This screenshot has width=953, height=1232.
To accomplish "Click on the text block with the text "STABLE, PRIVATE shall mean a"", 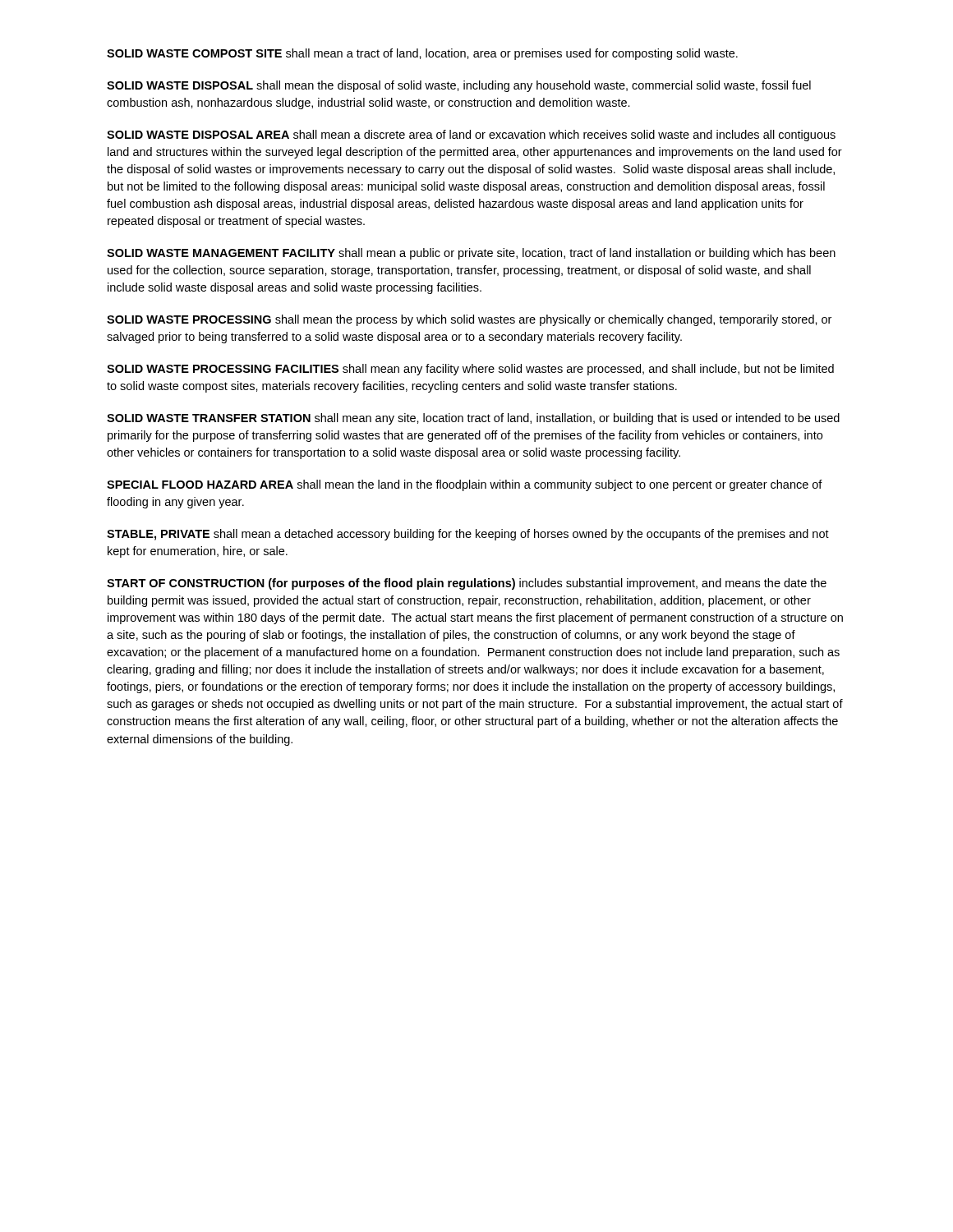I will (468, 543).
